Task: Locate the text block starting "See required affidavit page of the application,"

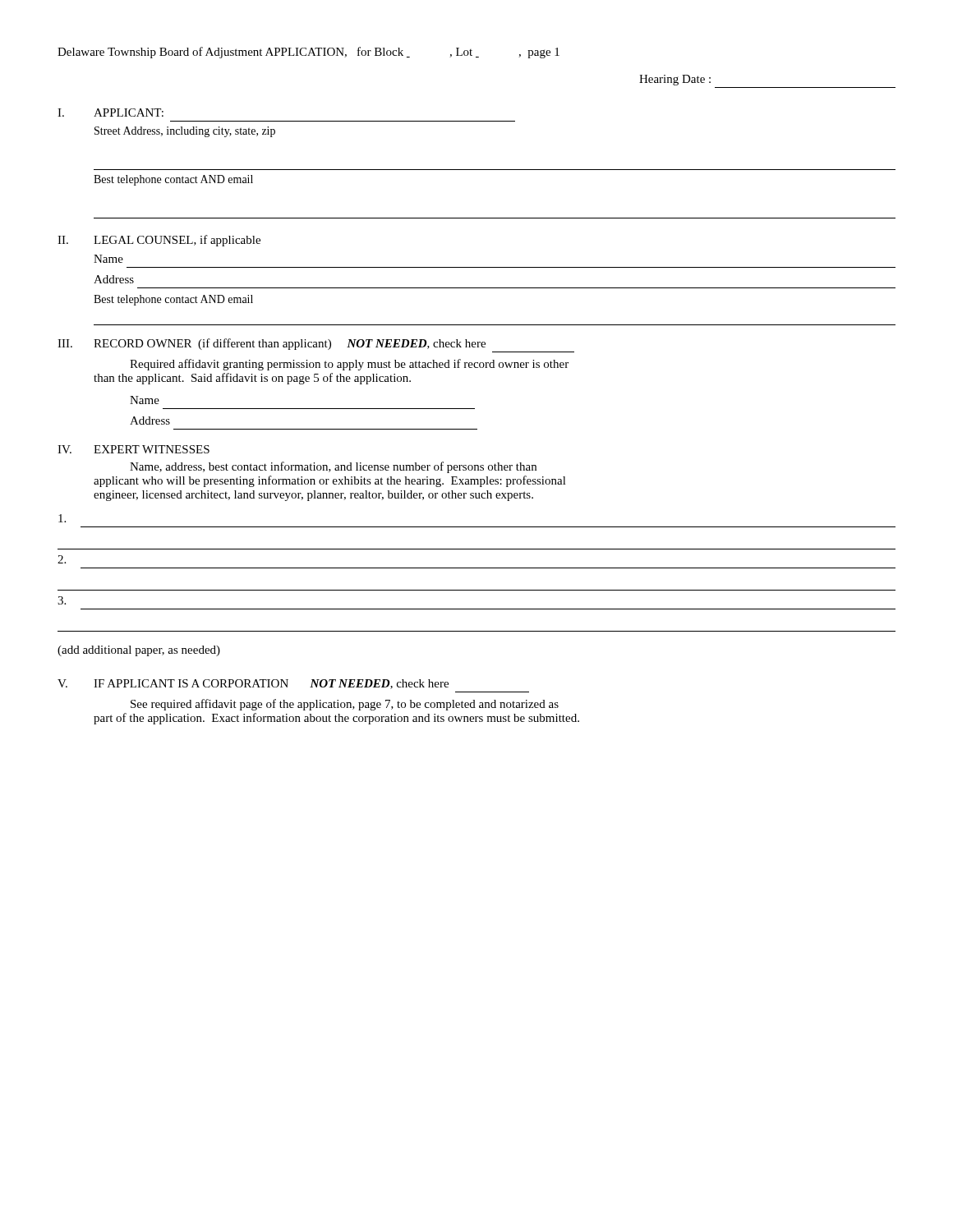Action: coord(337,711)
